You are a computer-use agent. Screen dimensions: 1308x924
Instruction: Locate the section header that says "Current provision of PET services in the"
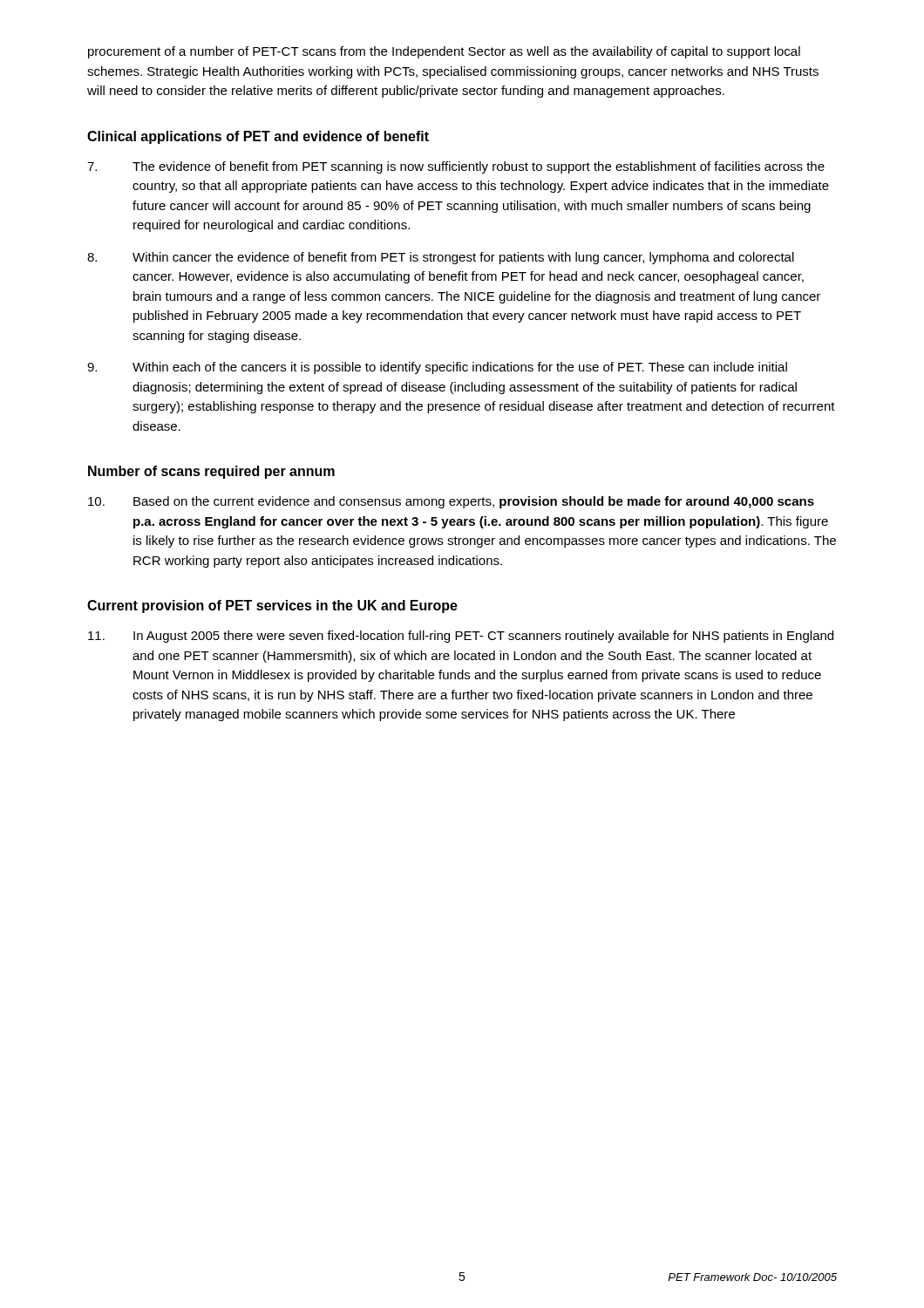pyautogui.click(x=272, y=606)
